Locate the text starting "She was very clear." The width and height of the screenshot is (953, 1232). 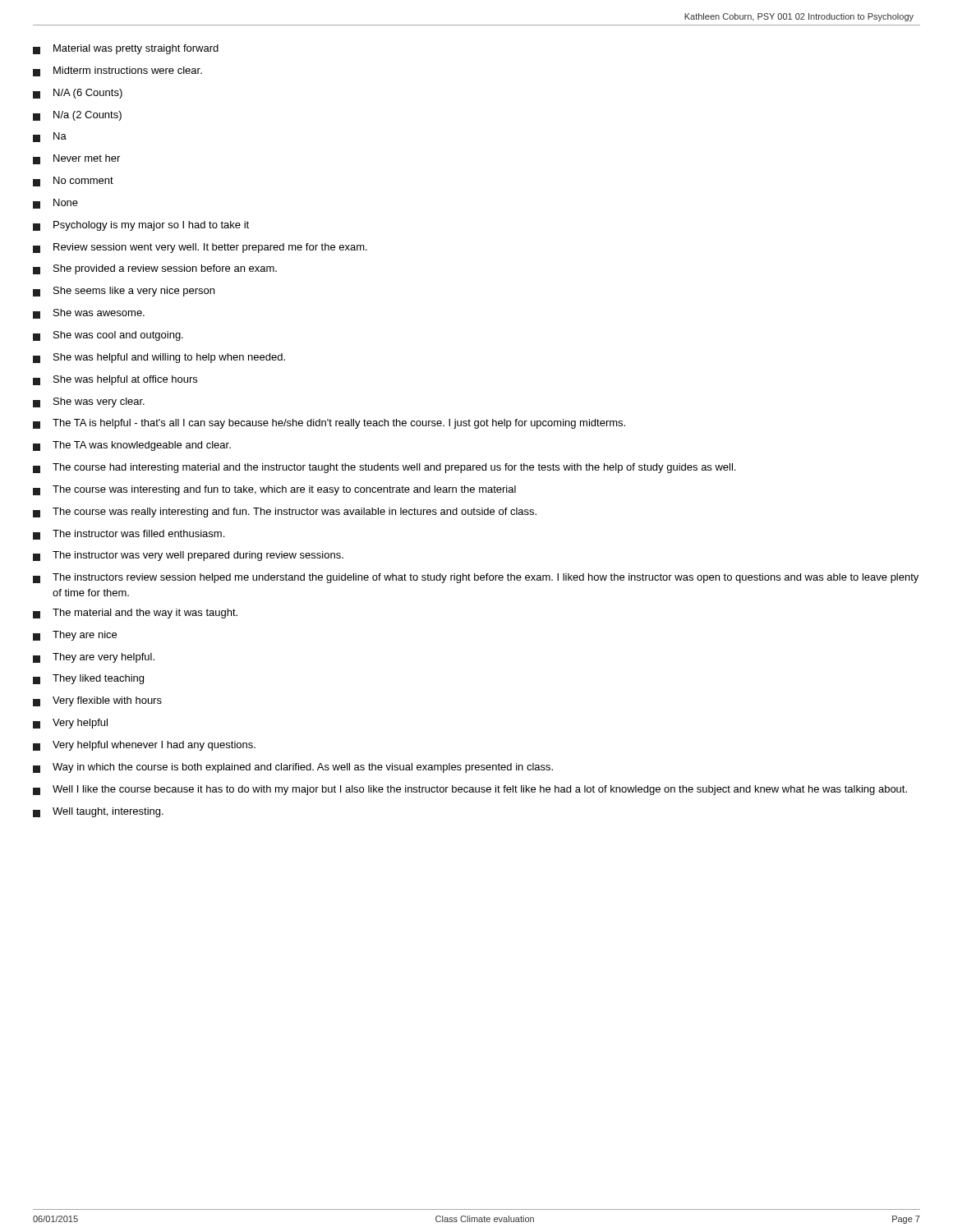pos(89,402)
